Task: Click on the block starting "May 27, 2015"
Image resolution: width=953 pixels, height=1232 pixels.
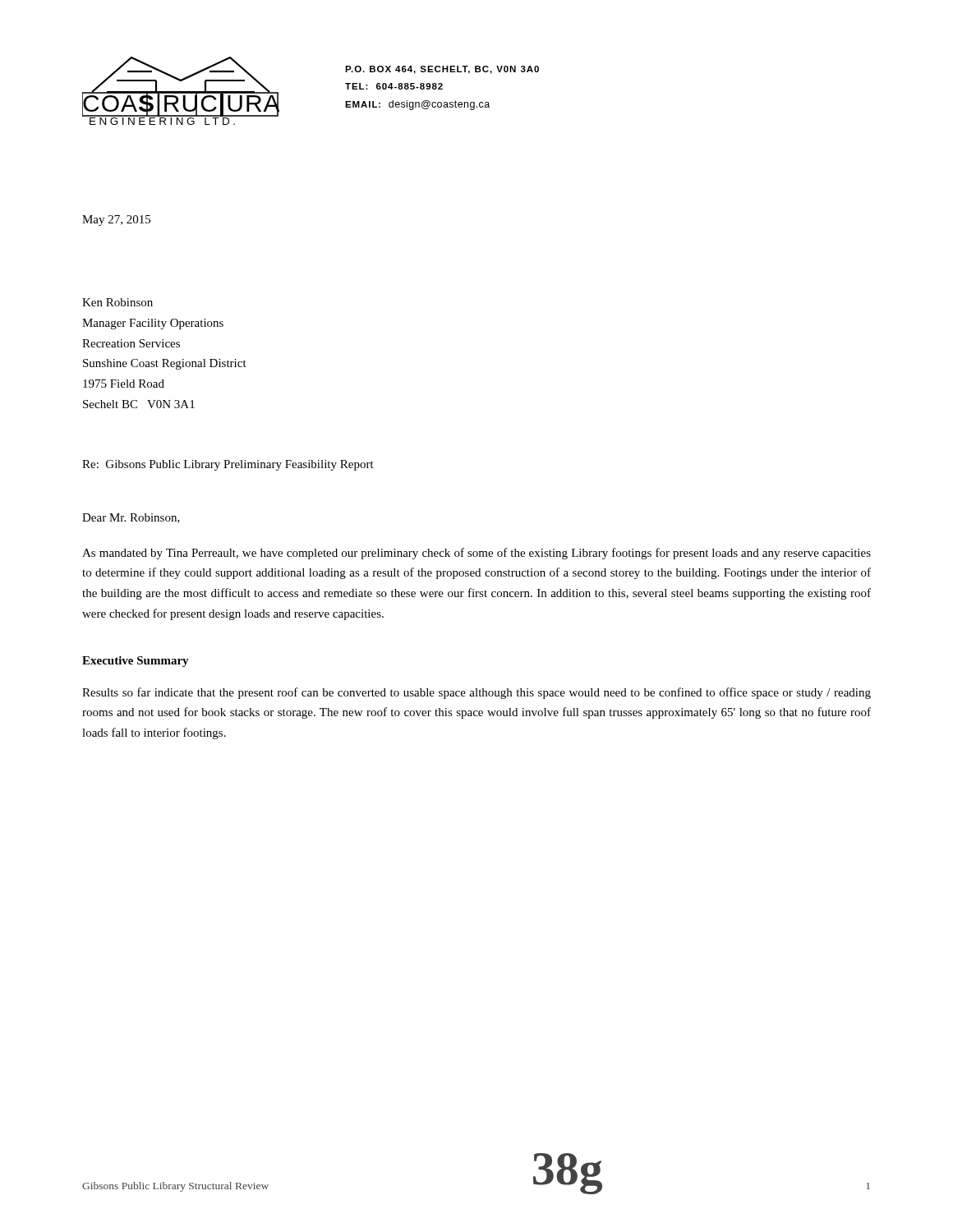Action: click(117, 219)
